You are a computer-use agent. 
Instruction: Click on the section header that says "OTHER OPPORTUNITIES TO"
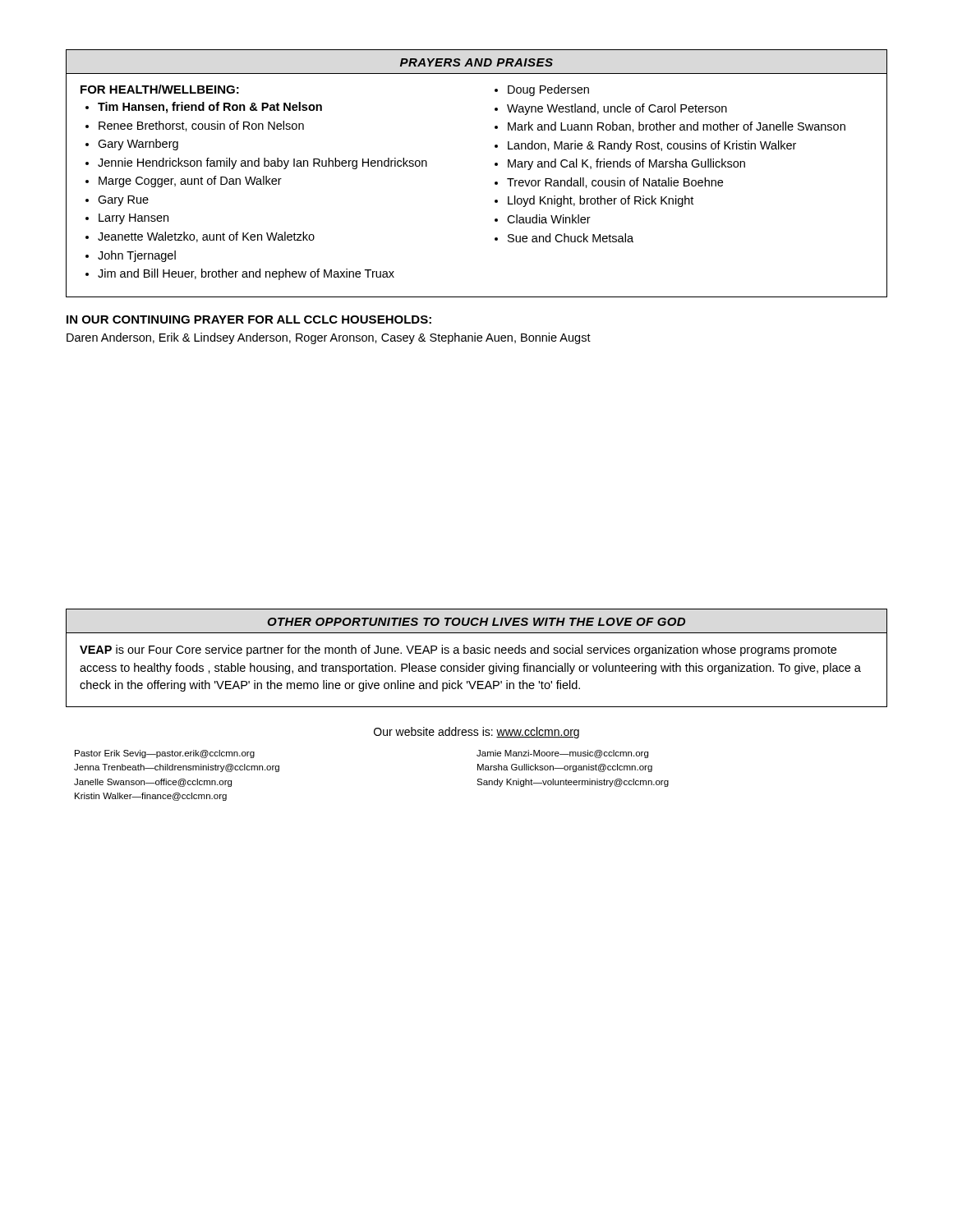pyautogui.click(x=476, y=658)
